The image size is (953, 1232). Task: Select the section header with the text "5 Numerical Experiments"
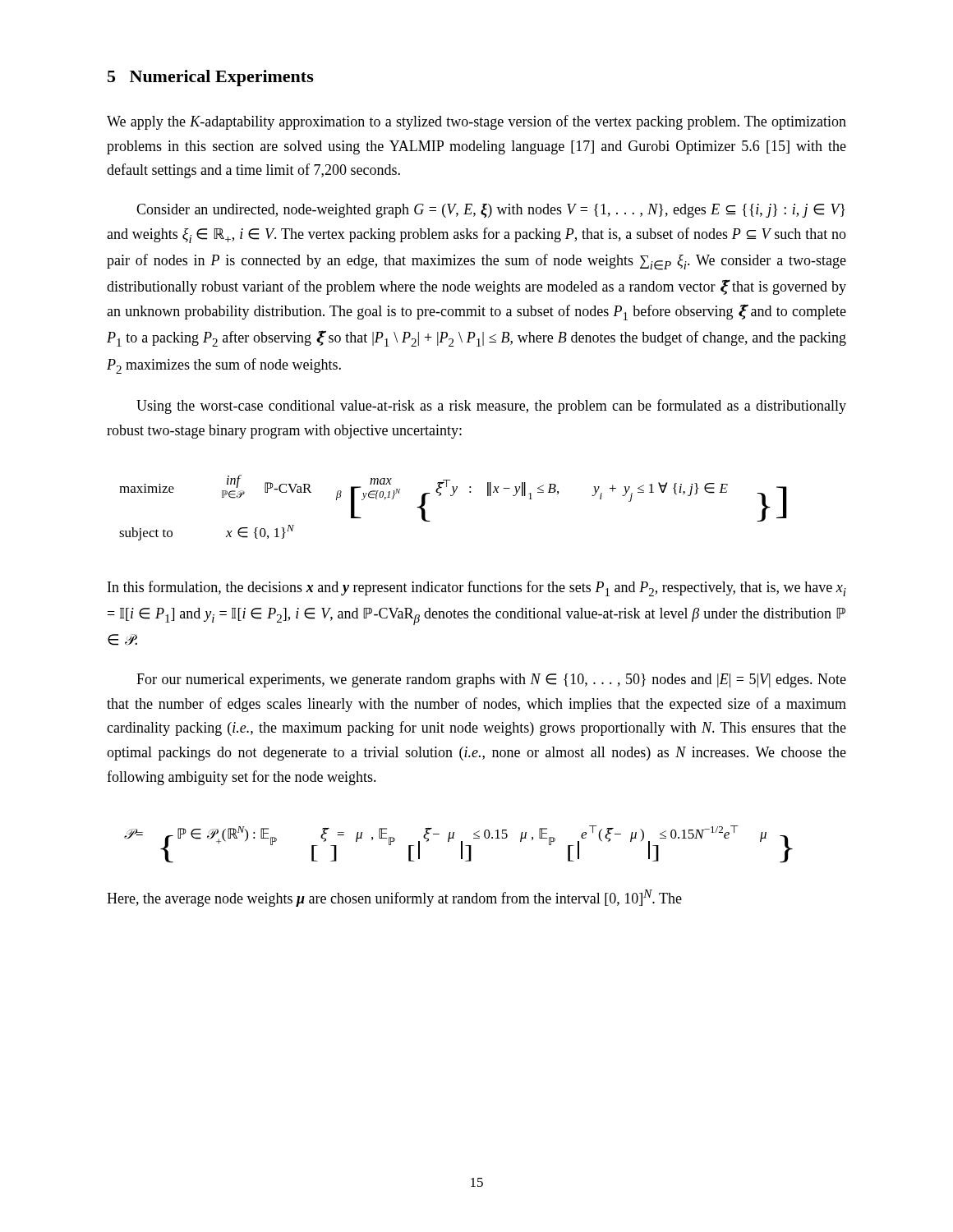[x=211, y=78]
